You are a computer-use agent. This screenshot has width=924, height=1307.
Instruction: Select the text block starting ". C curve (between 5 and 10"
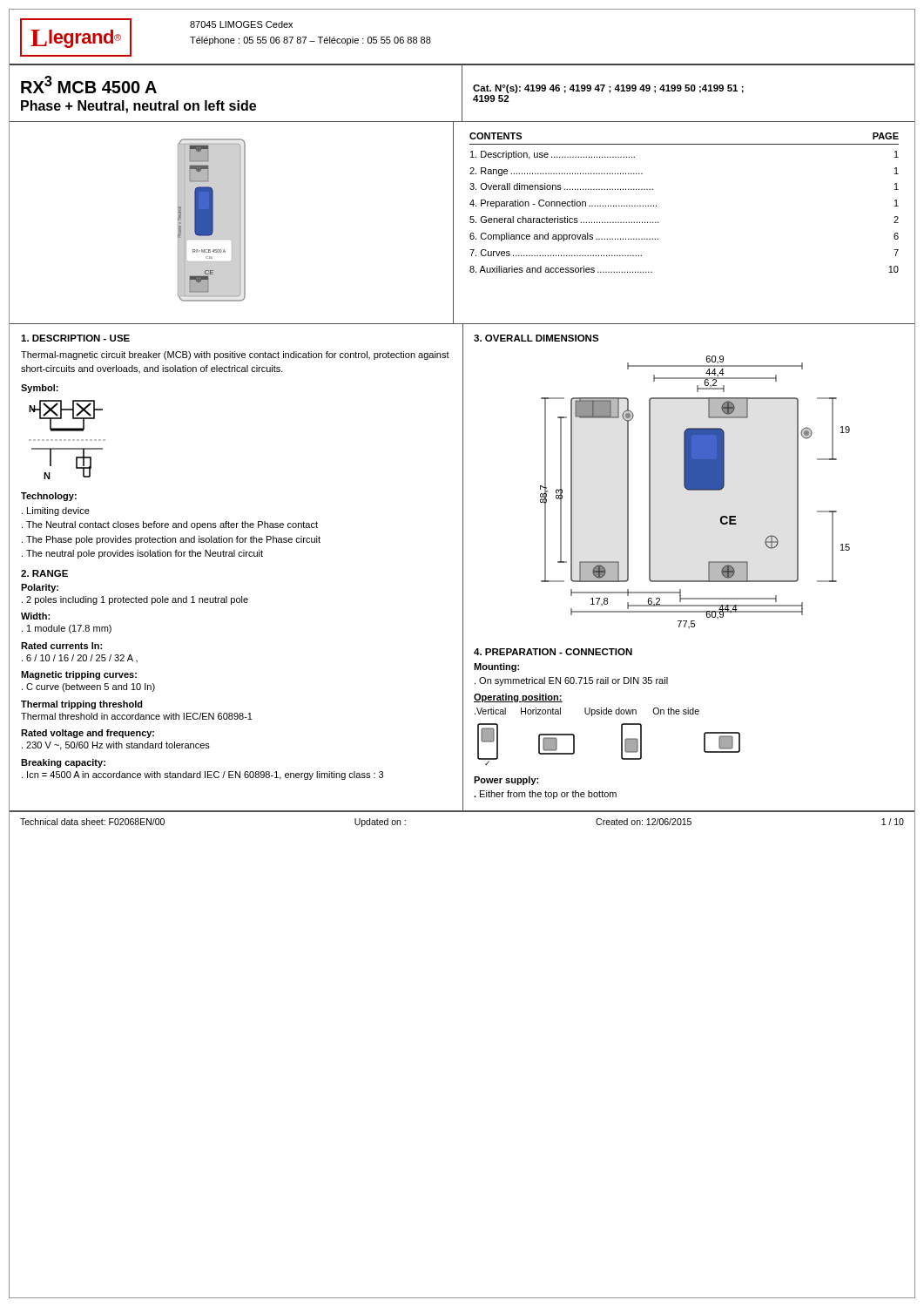tap(88, 687)
